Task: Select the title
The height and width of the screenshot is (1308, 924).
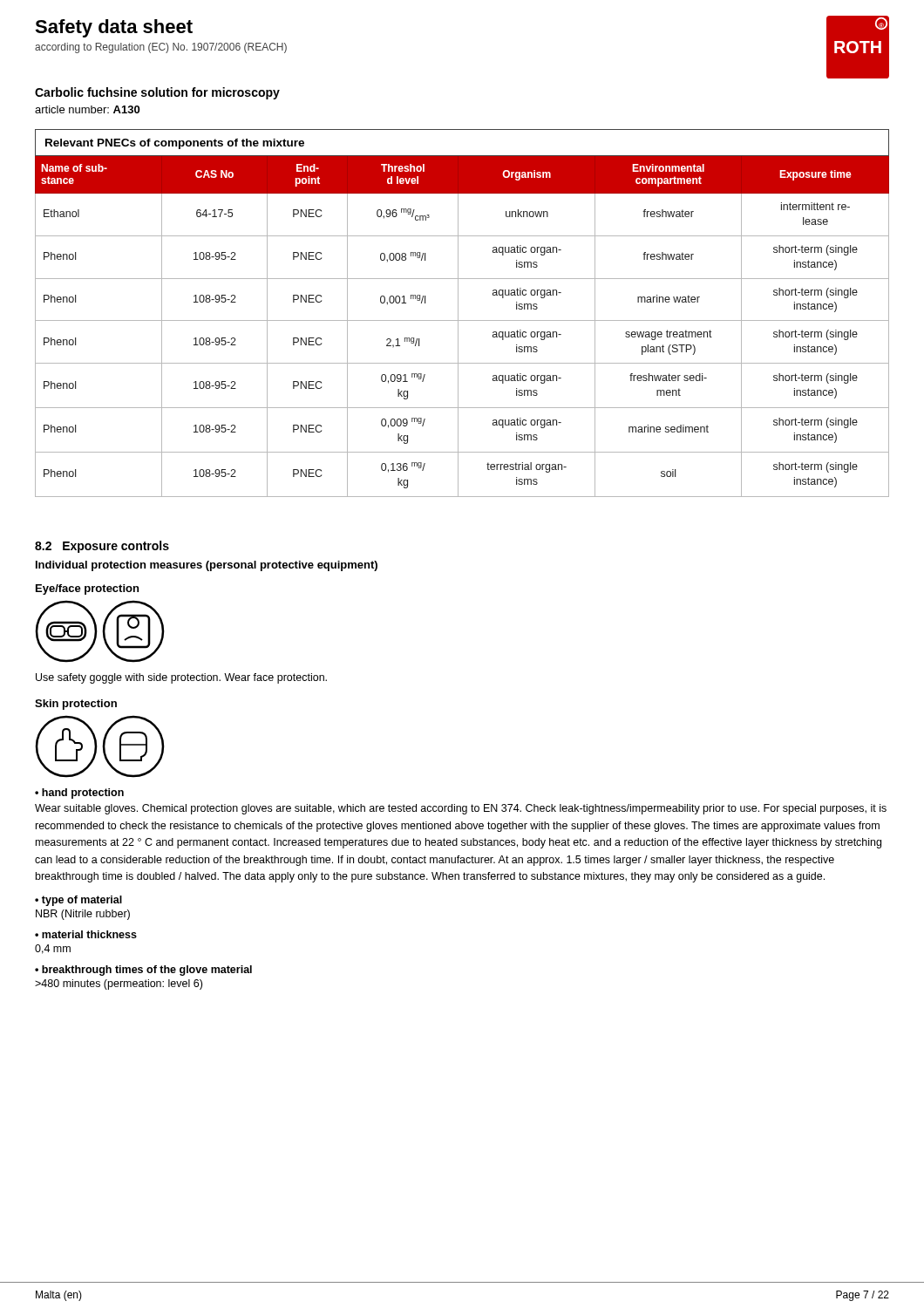Action: click(x=161, y=35)
